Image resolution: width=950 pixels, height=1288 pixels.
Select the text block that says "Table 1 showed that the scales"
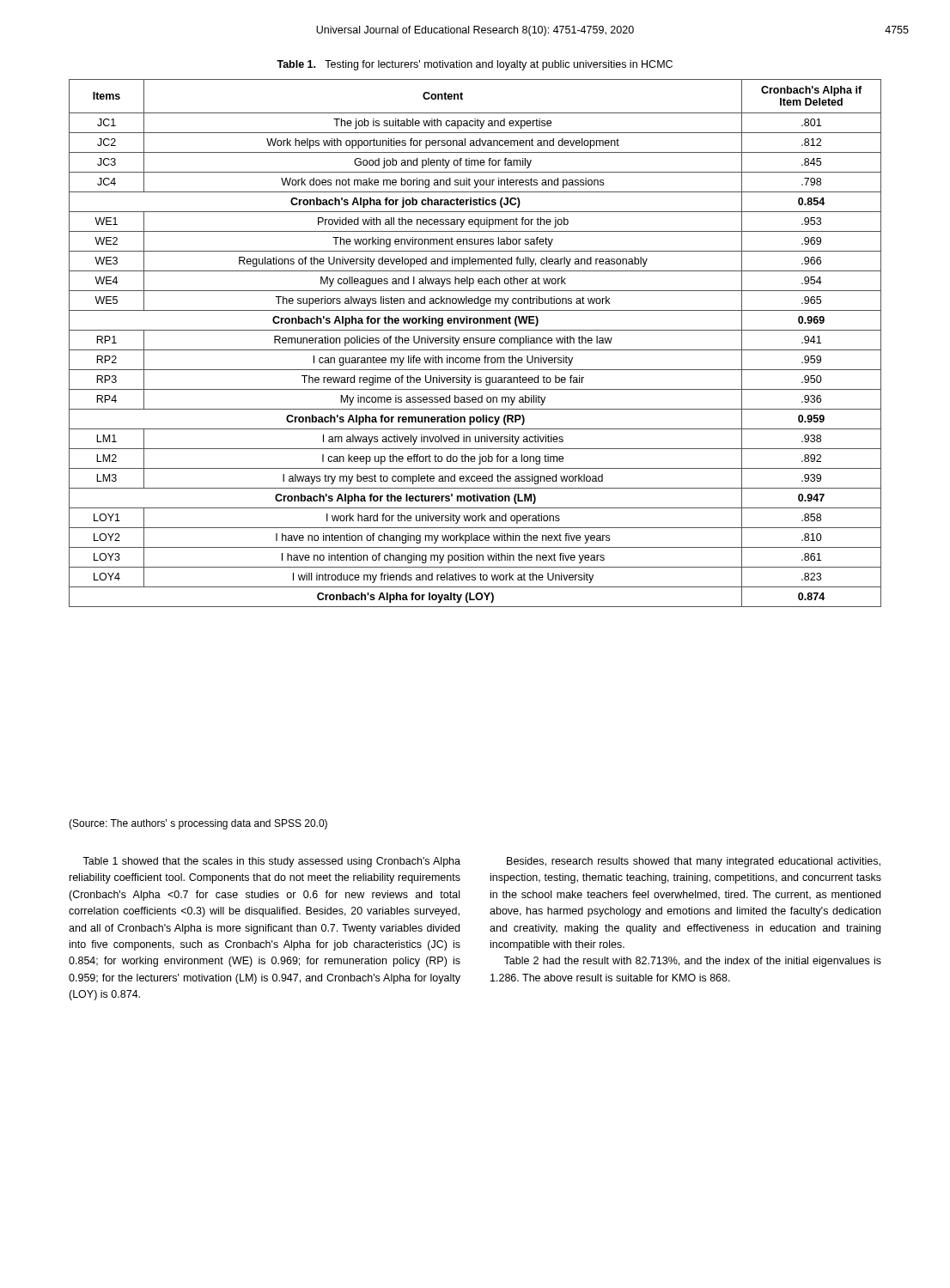tap(265, 928)
